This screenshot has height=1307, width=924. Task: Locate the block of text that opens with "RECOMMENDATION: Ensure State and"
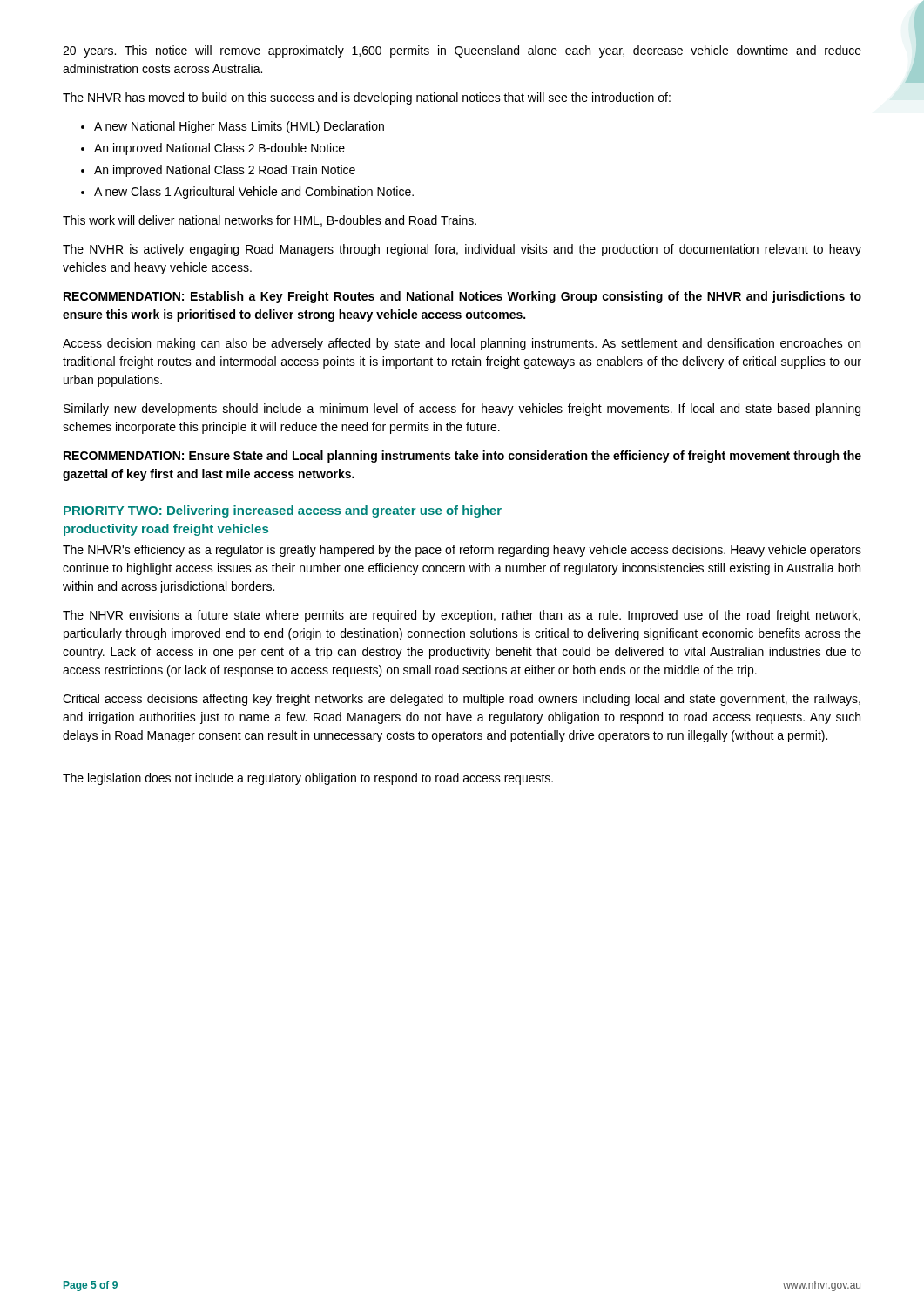[x=462, y=465]
